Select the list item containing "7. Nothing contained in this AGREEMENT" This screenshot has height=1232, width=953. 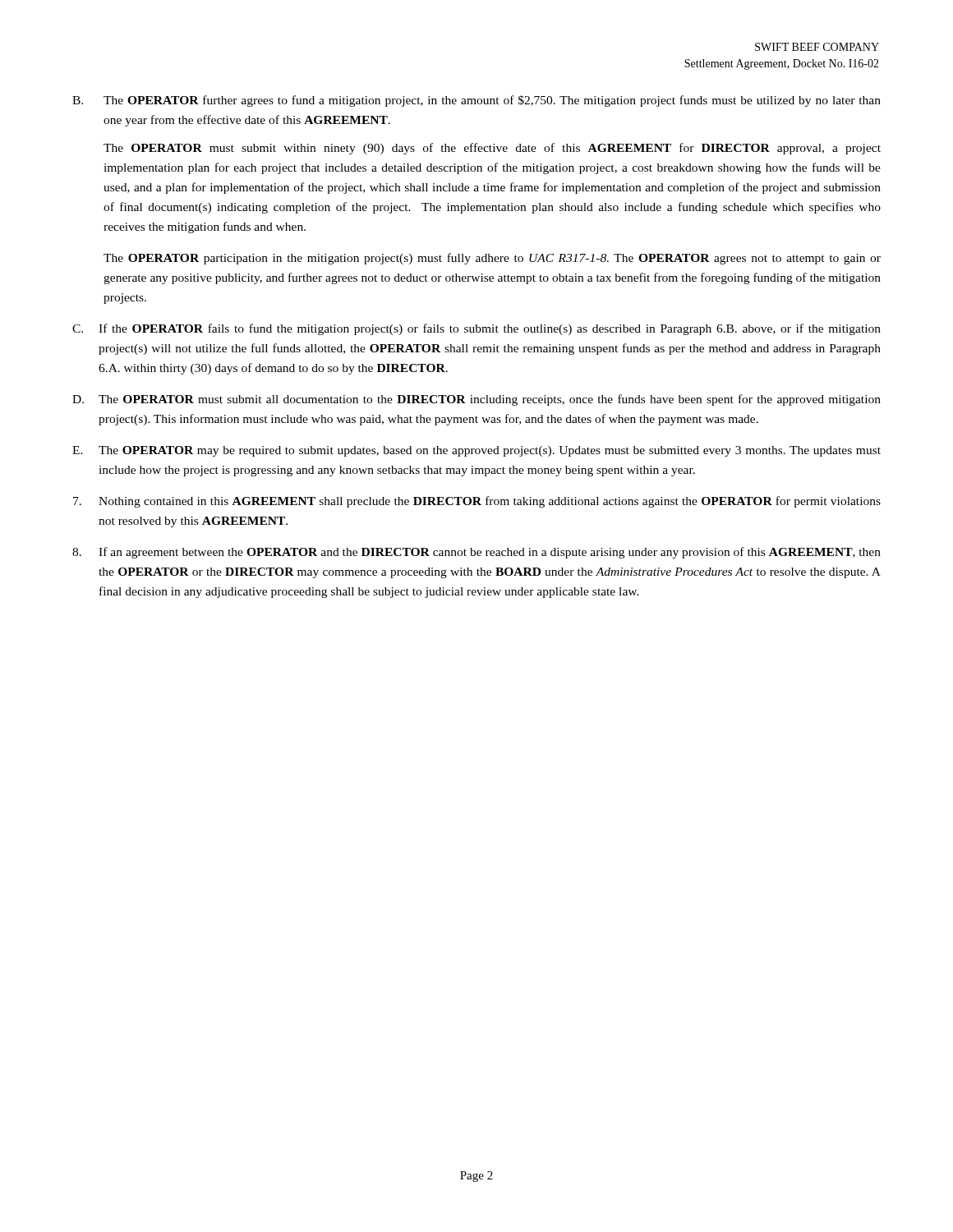[x=476, y=511]
